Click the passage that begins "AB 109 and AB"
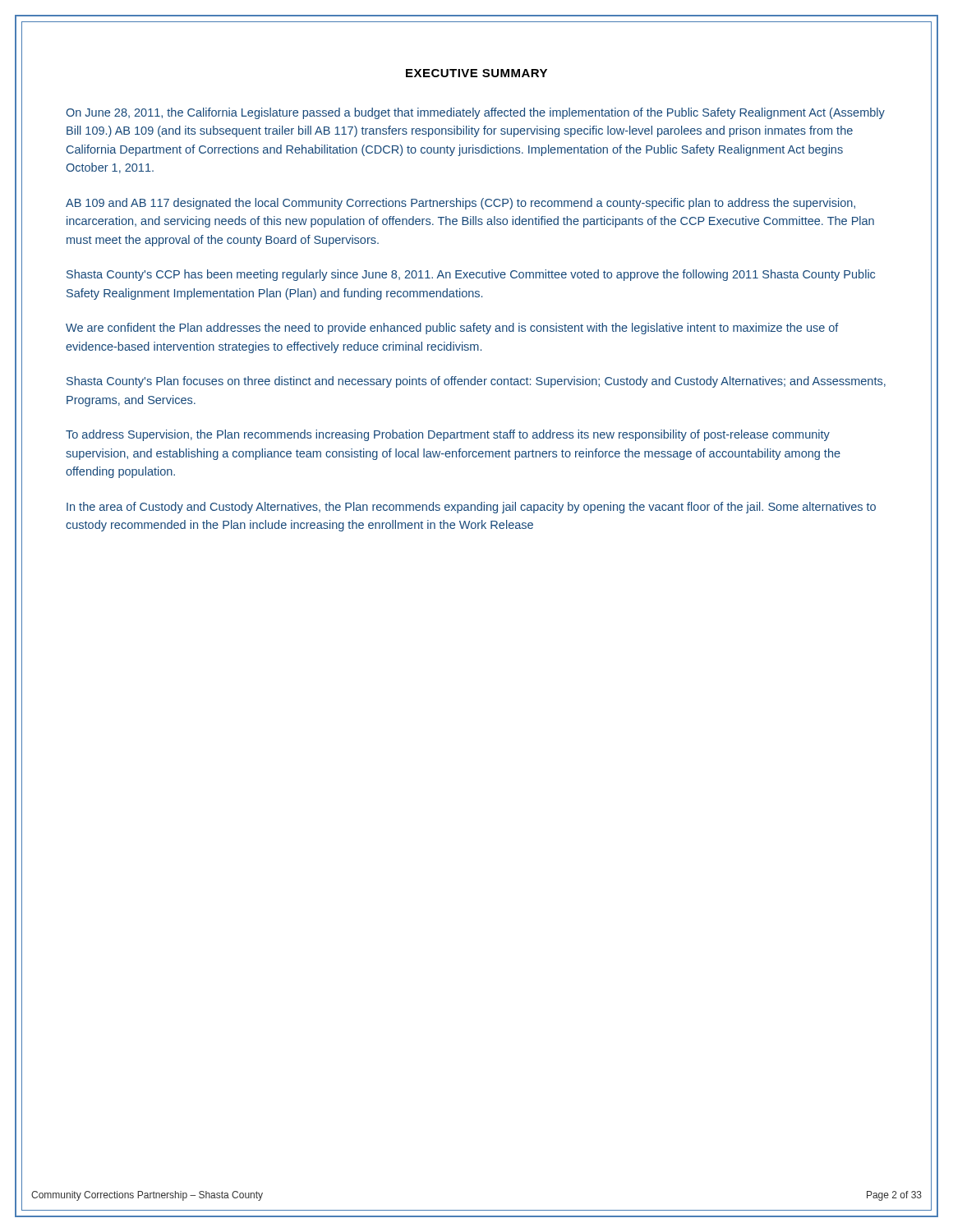Screen dimensions: 1232x953 [470, 221]
